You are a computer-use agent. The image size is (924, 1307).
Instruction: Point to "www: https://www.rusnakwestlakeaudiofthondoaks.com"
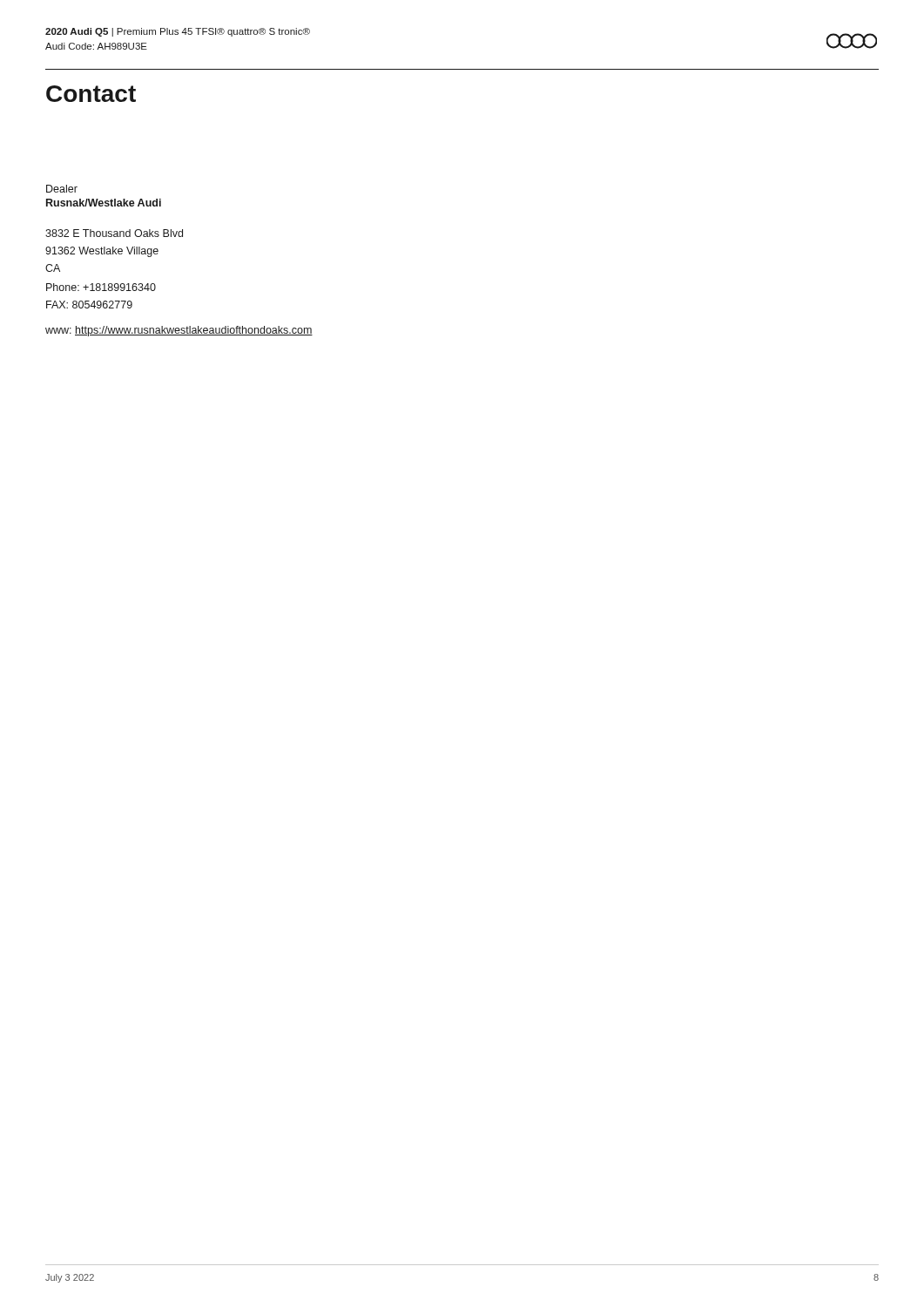pos(179,330)
